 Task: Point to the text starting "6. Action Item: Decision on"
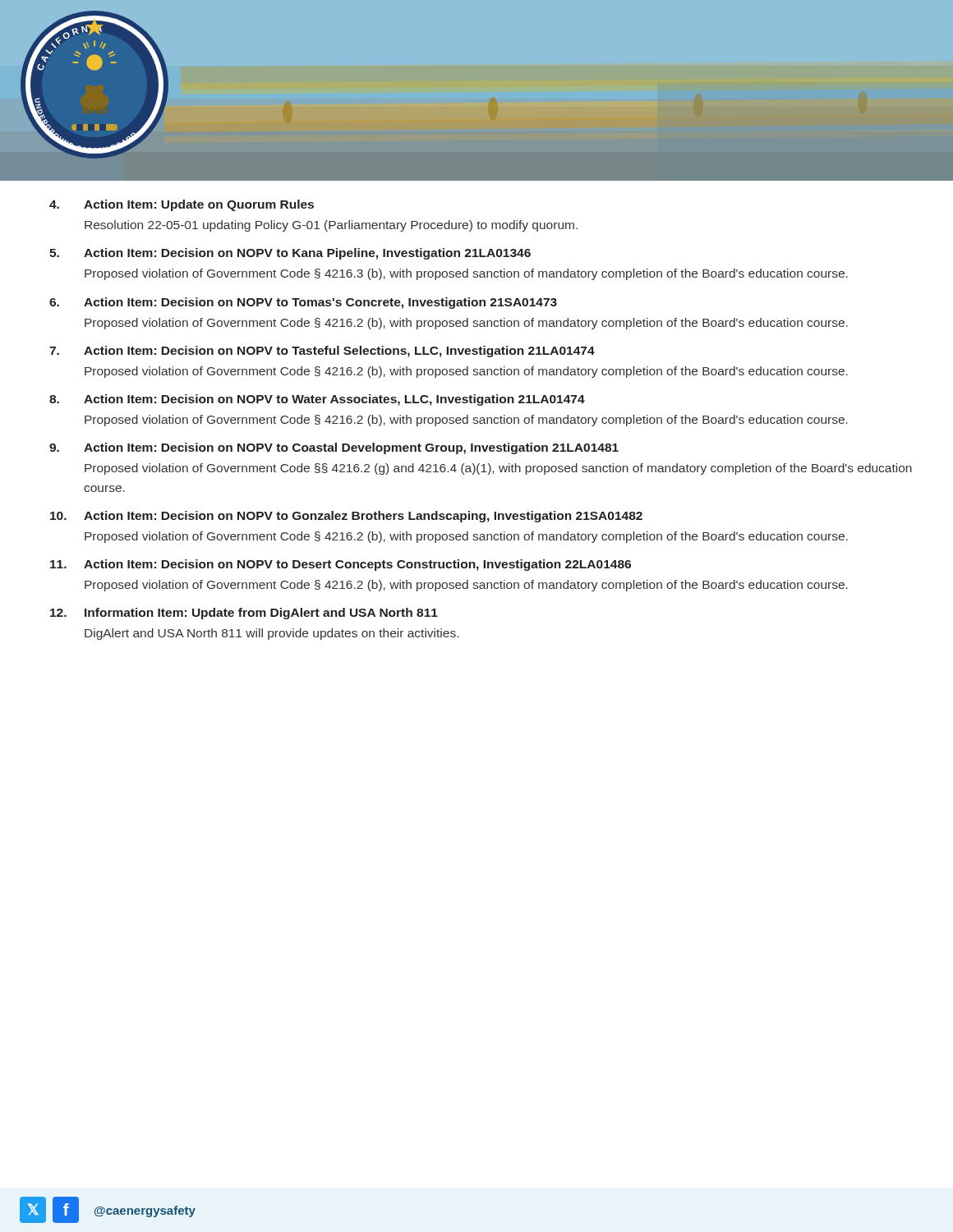485,313
